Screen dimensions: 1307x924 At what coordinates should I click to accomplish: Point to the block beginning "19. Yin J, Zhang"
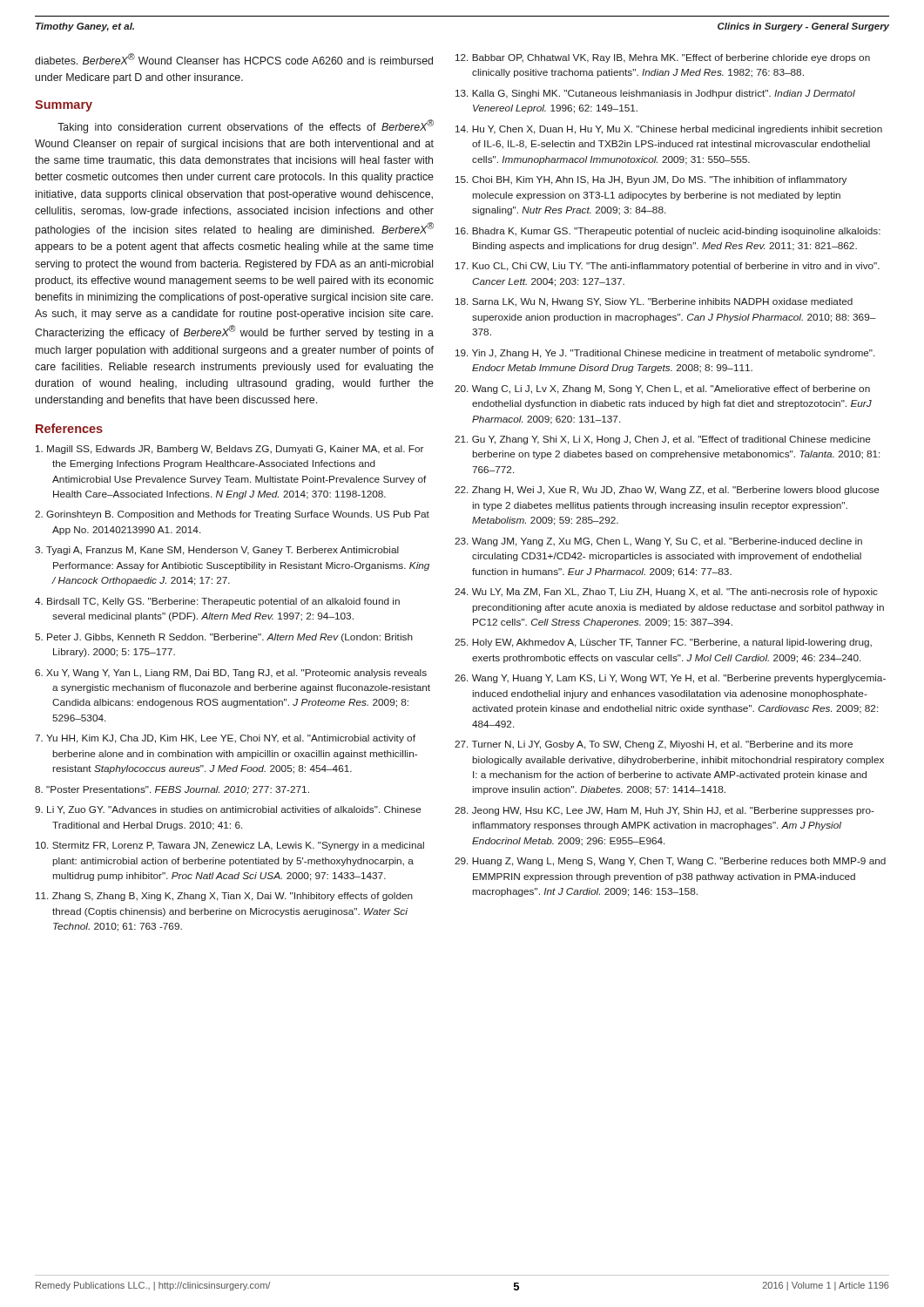pyautogui.click(x=665, y=360)
